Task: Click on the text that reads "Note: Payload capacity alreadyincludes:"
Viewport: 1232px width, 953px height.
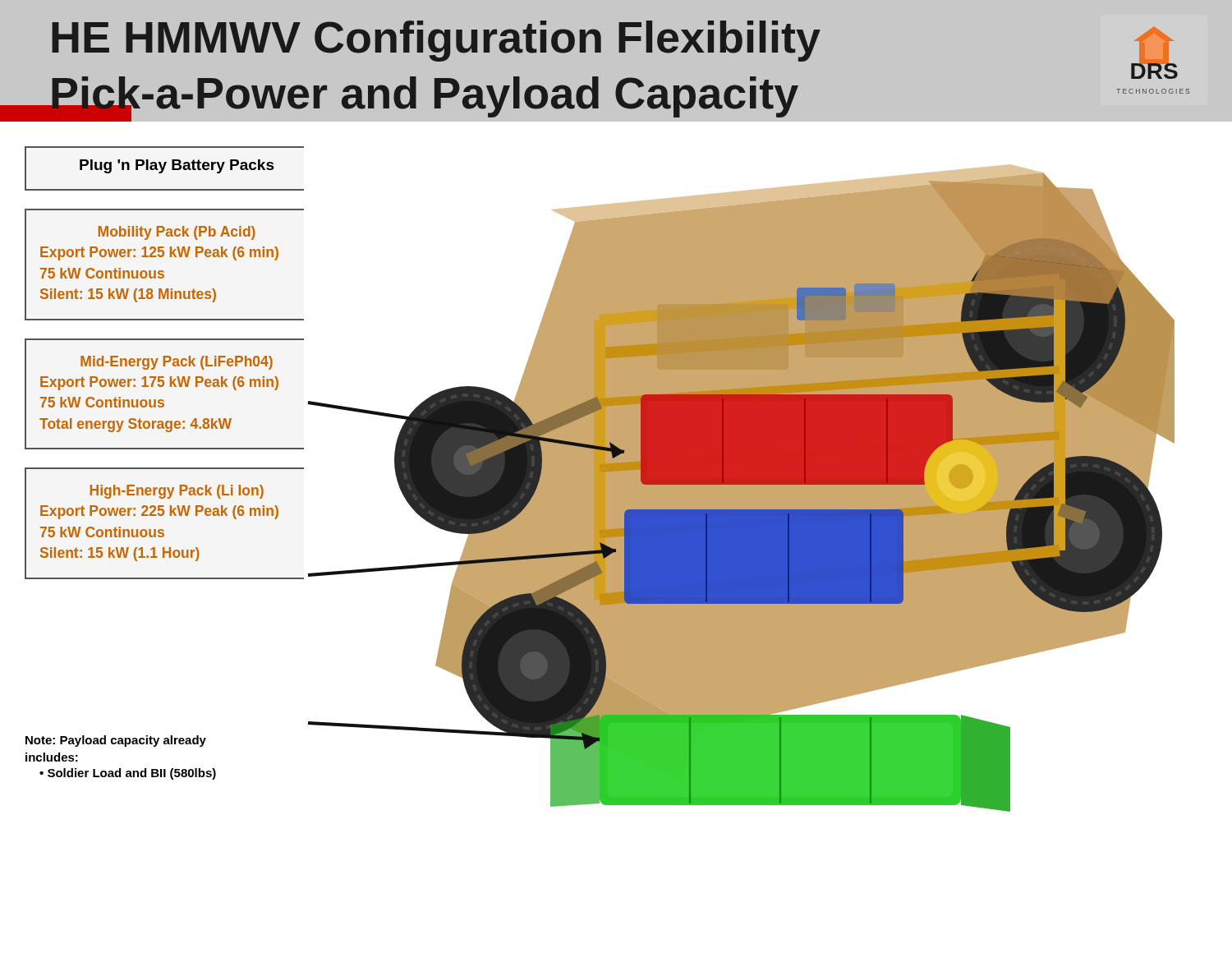Action: (115, 748)
